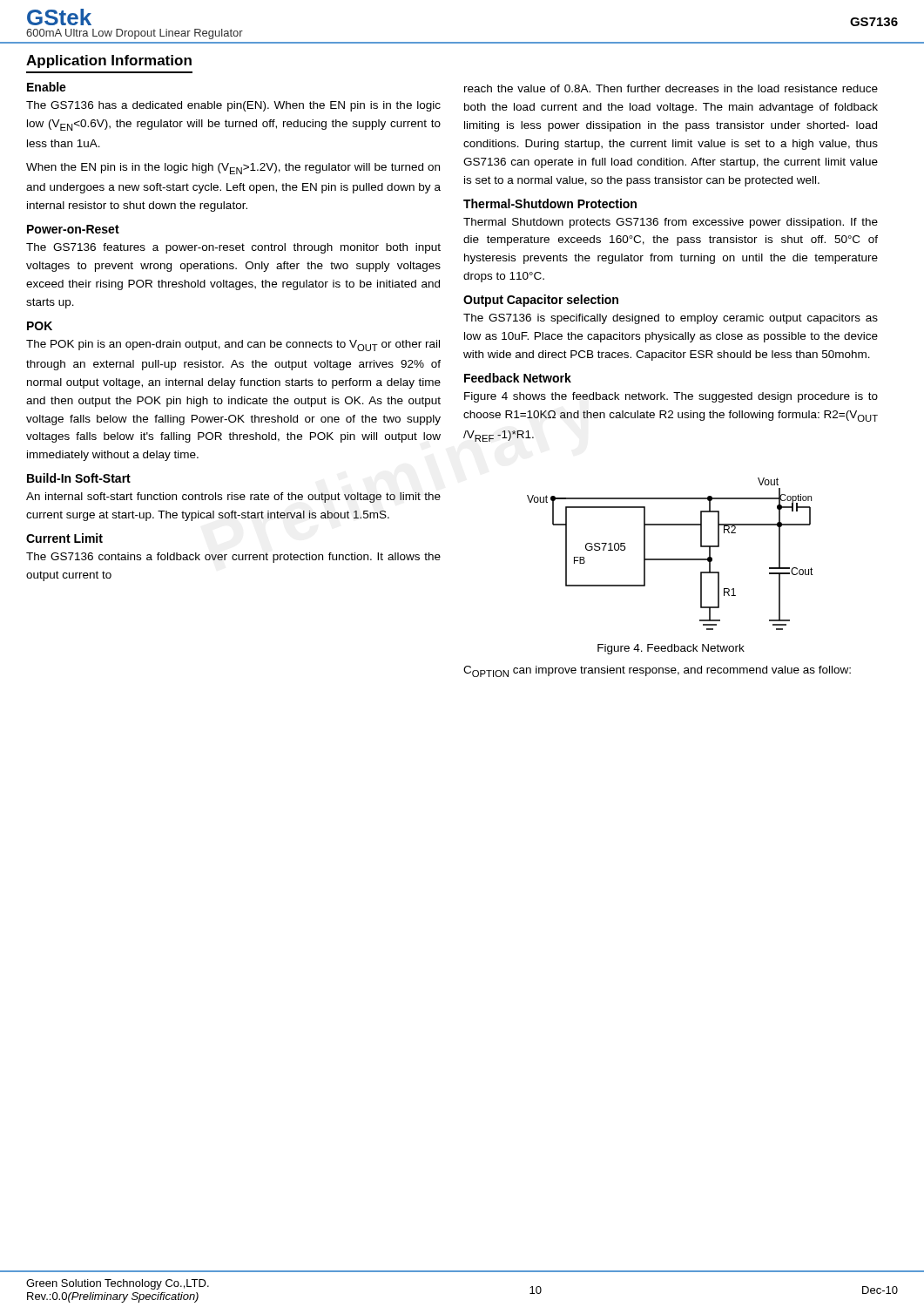Select the text block starting "Feedback Network"

pos(517,378)
